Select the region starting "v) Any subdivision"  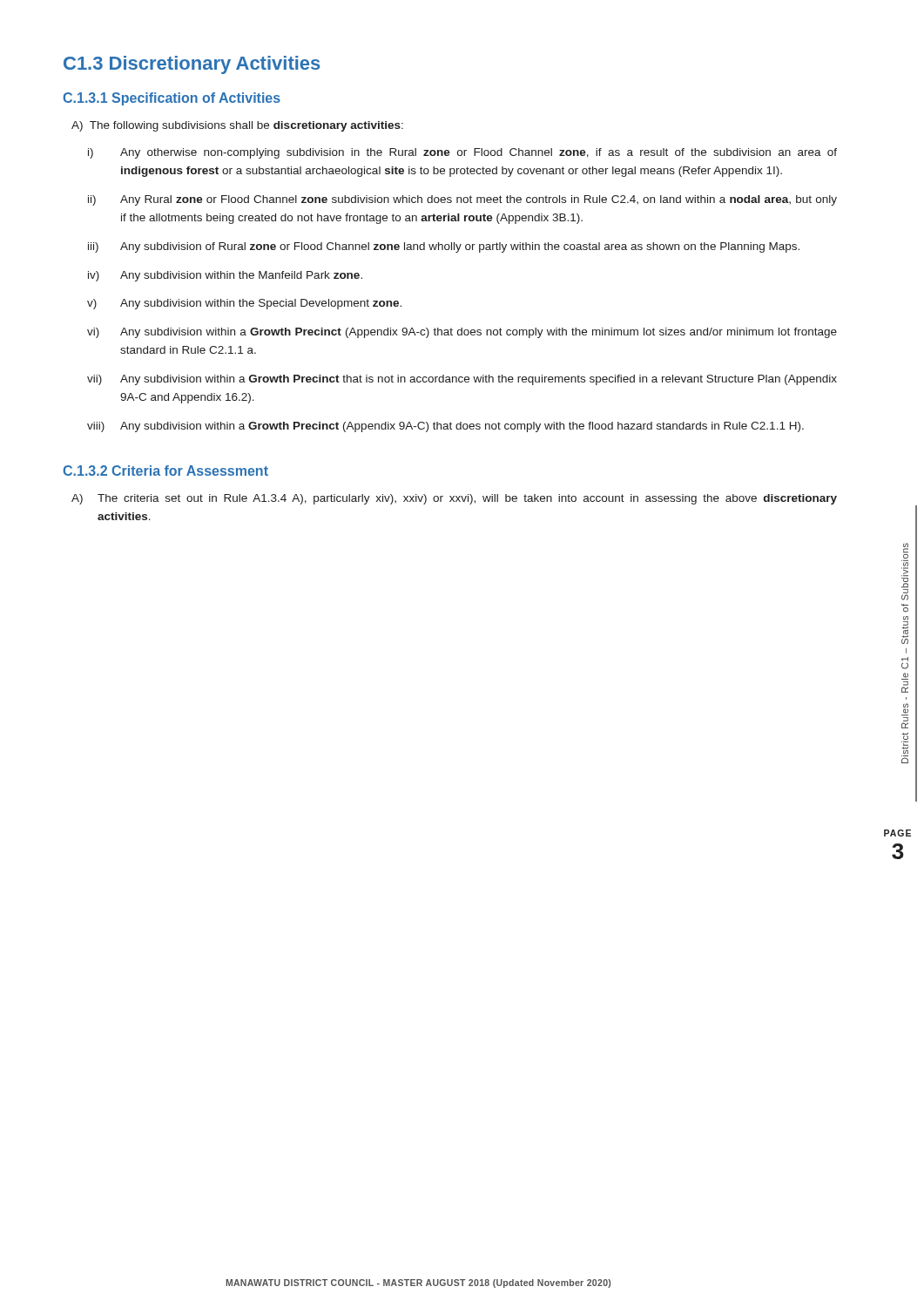244,304
